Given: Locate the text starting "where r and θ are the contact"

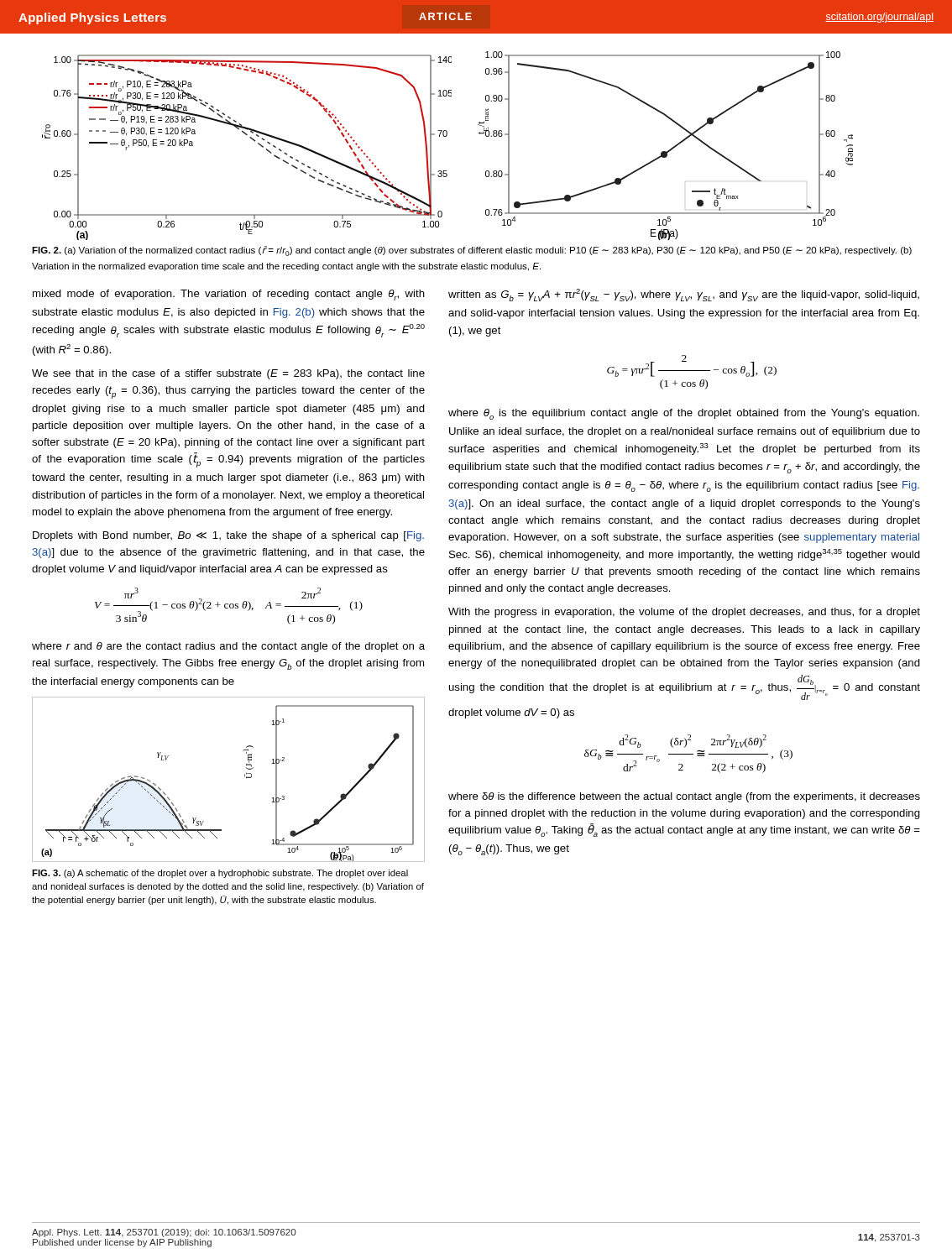Looking at the screenshot, I should (x=228, y=663).
